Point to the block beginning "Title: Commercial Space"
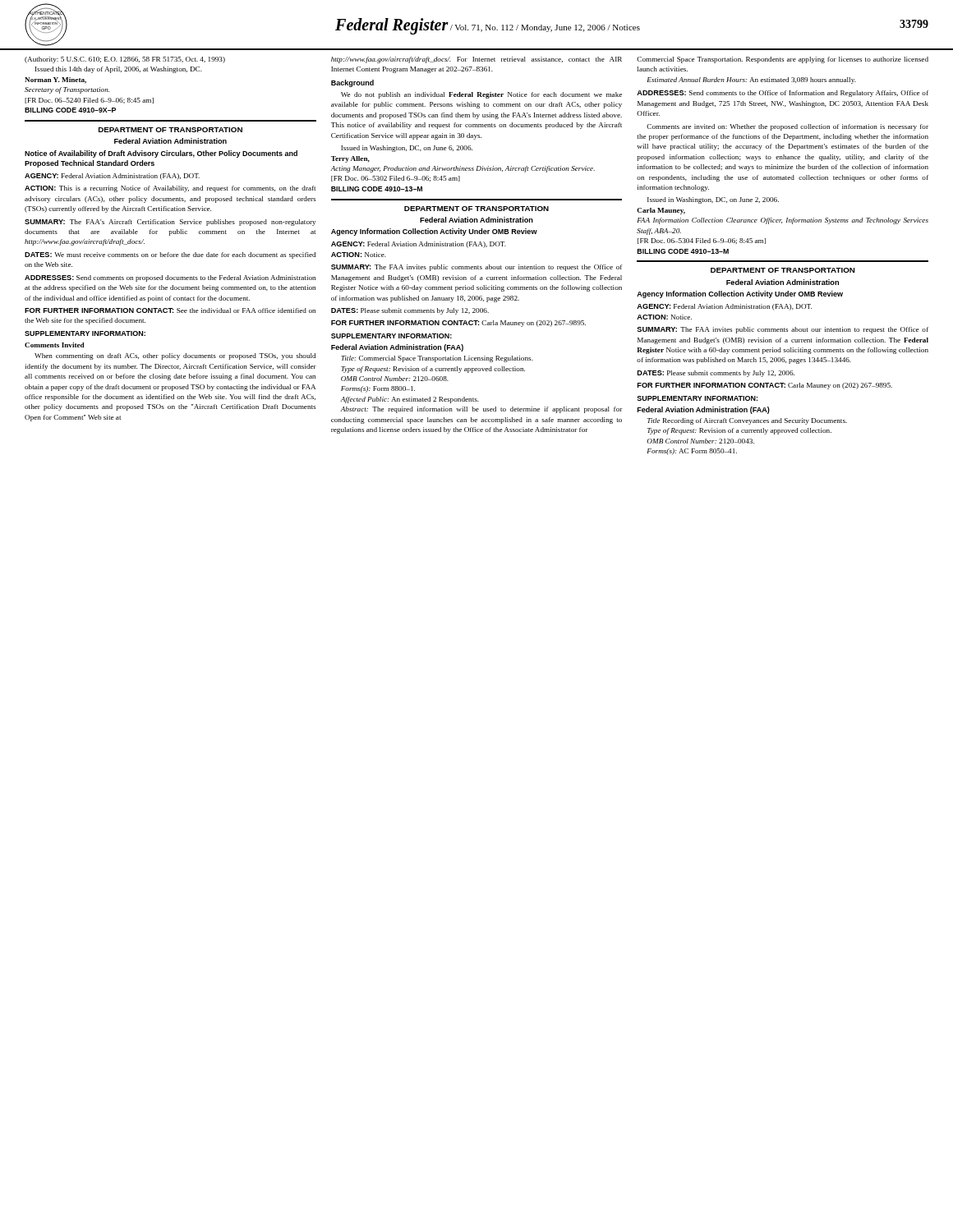Image resolution: width=953 pixels, height=1232 pixels. (476, 394)
